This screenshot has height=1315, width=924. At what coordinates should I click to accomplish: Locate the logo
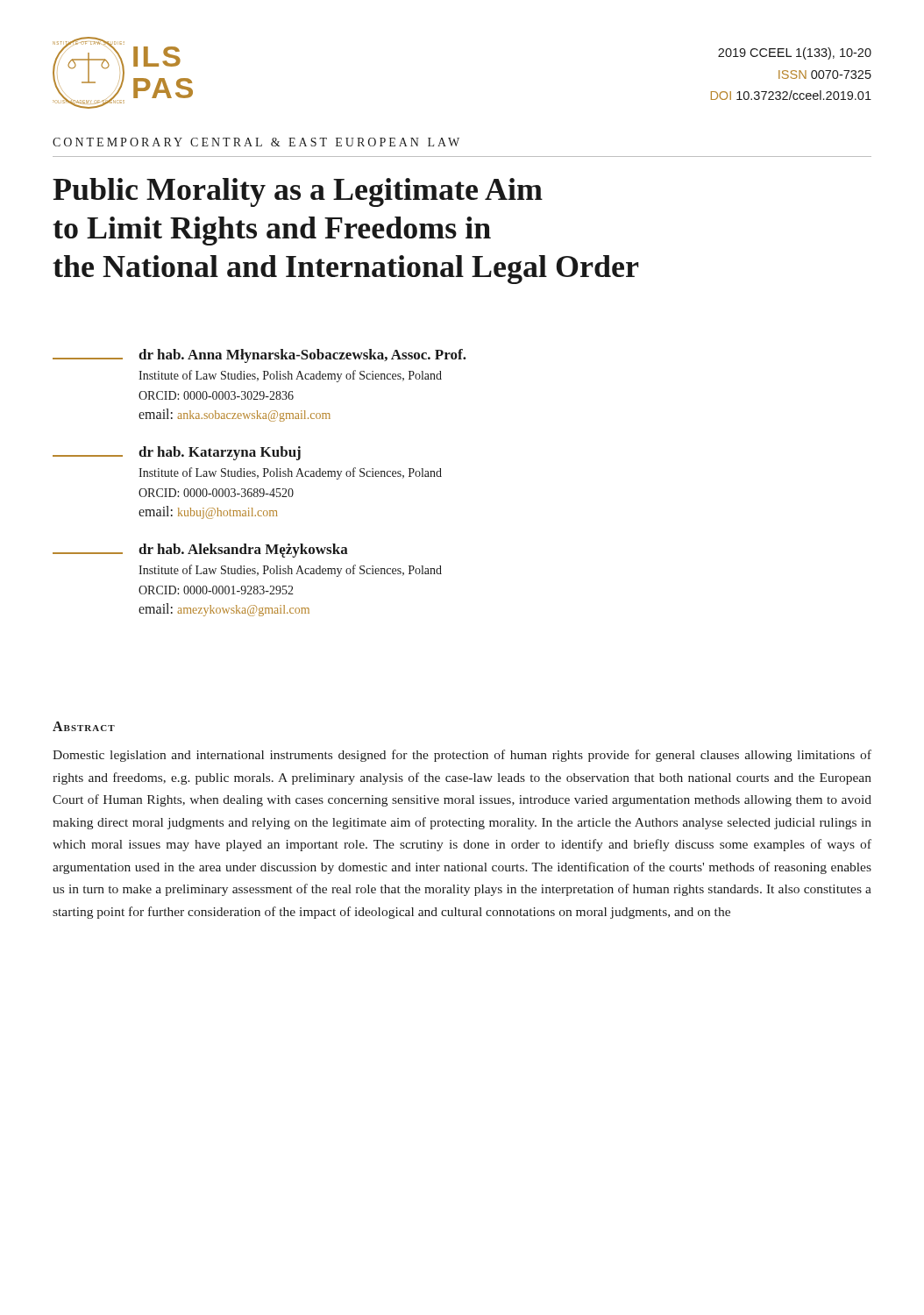click(124, 73)
